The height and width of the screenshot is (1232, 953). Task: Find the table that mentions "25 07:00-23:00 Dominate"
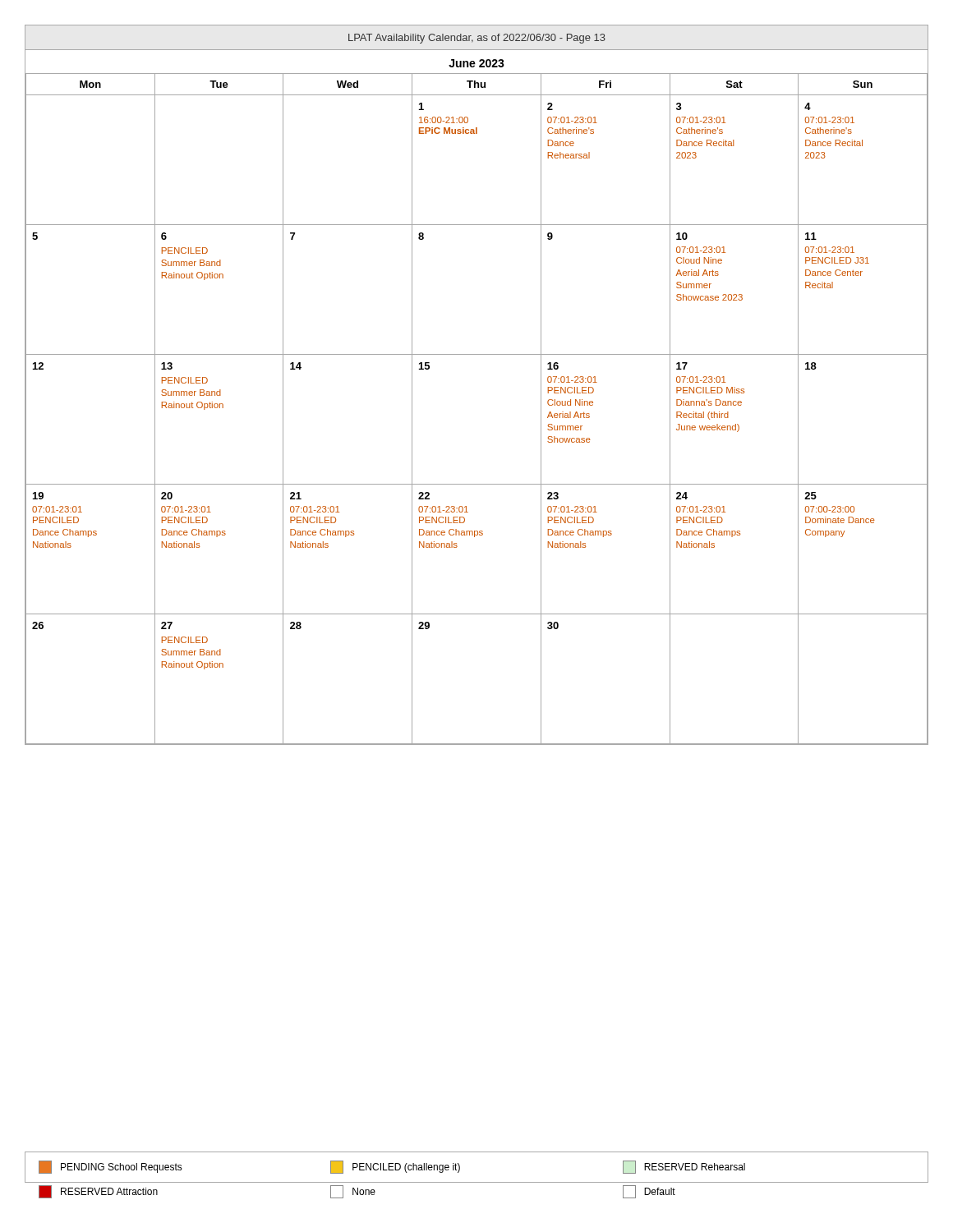click(x=476, y=397)
